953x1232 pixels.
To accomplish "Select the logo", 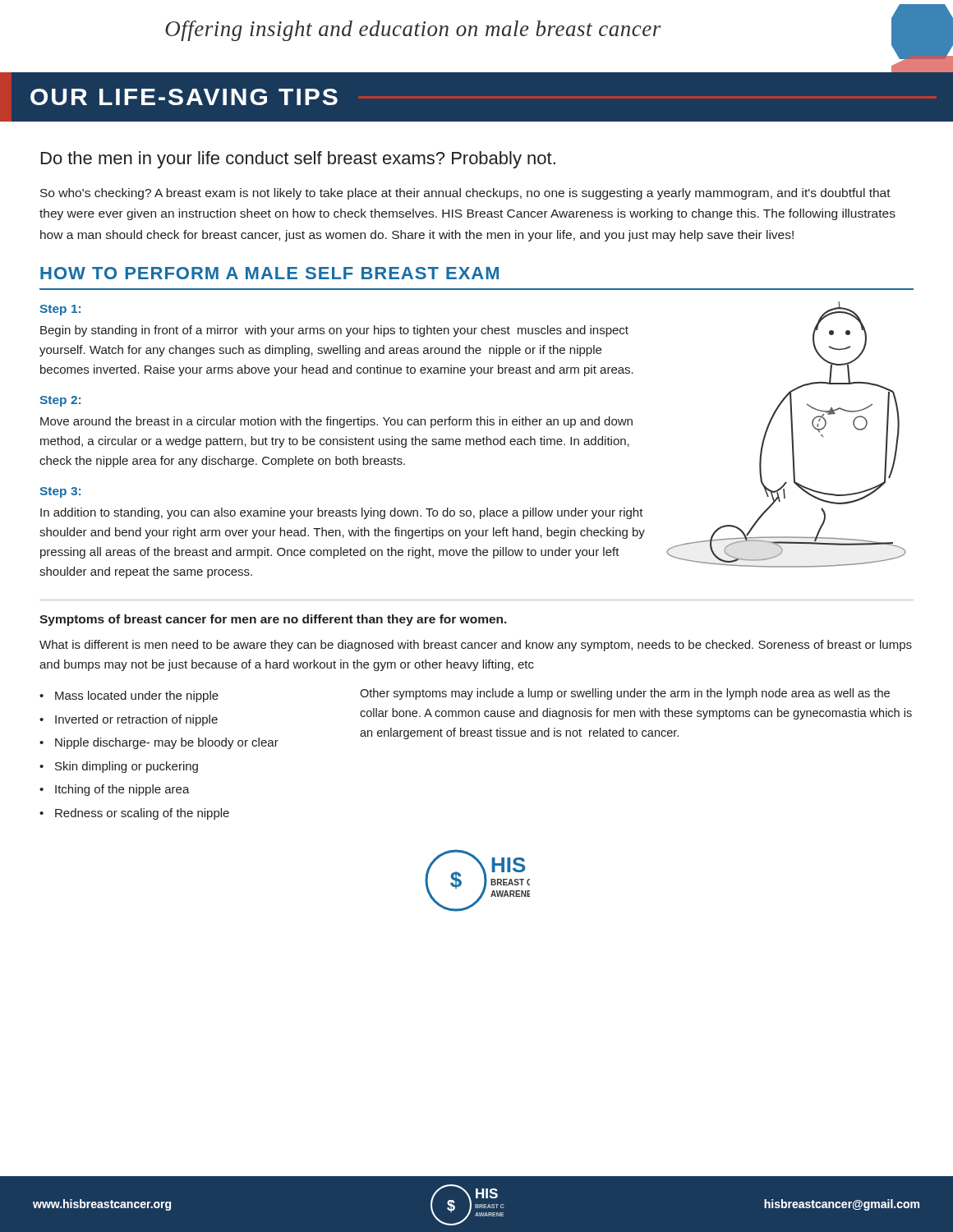I will pos(476,881).
